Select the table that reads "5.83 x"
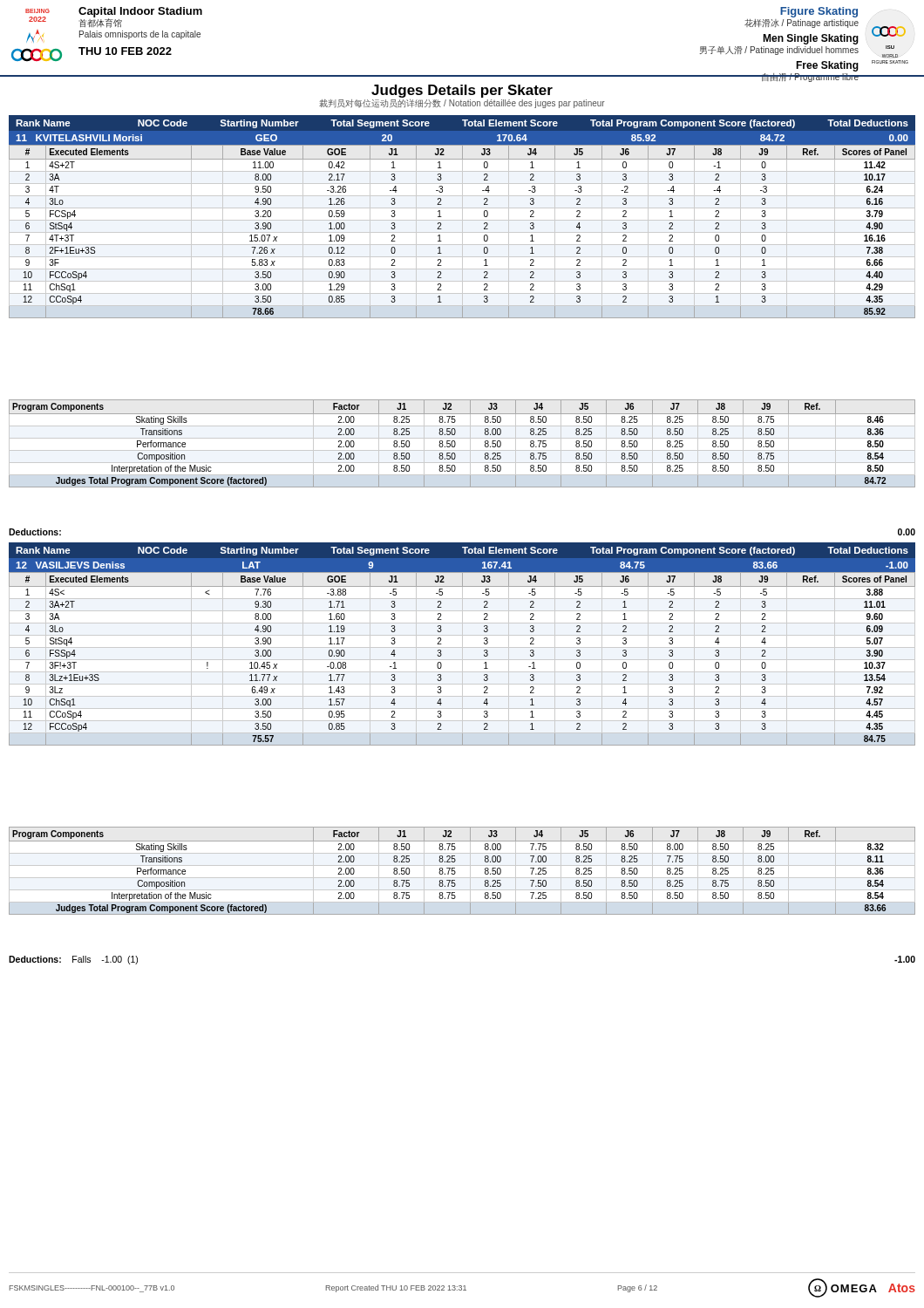The image size is (924, 1308). tap(462, 232)
